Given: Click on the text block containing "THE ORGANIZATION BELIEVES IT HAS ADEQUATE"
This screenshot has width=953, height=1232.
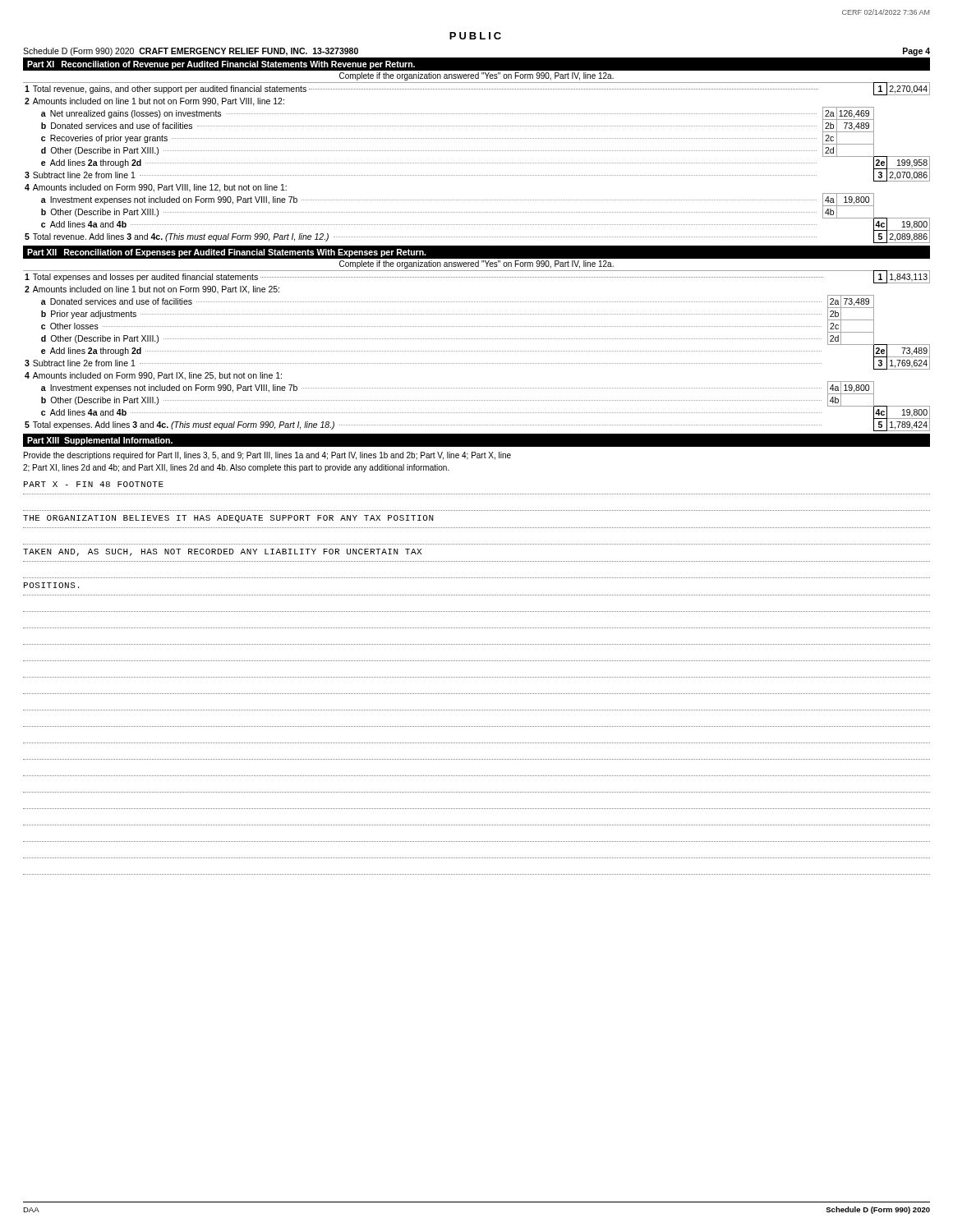Looking at the screenshot, I should point(229,518).
